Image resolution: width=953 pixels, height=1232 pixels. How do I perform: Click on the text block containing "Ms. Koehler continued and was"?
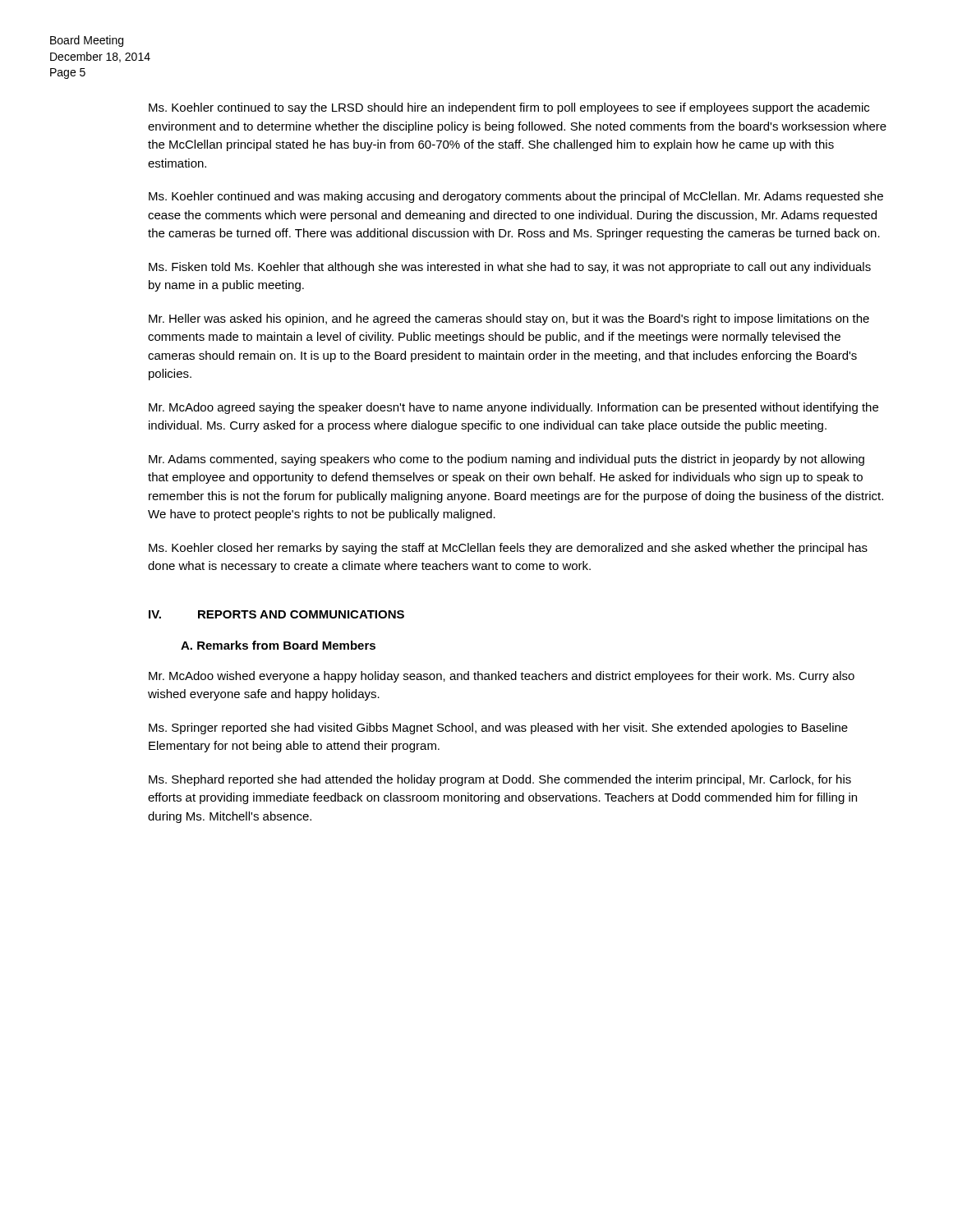516,214
